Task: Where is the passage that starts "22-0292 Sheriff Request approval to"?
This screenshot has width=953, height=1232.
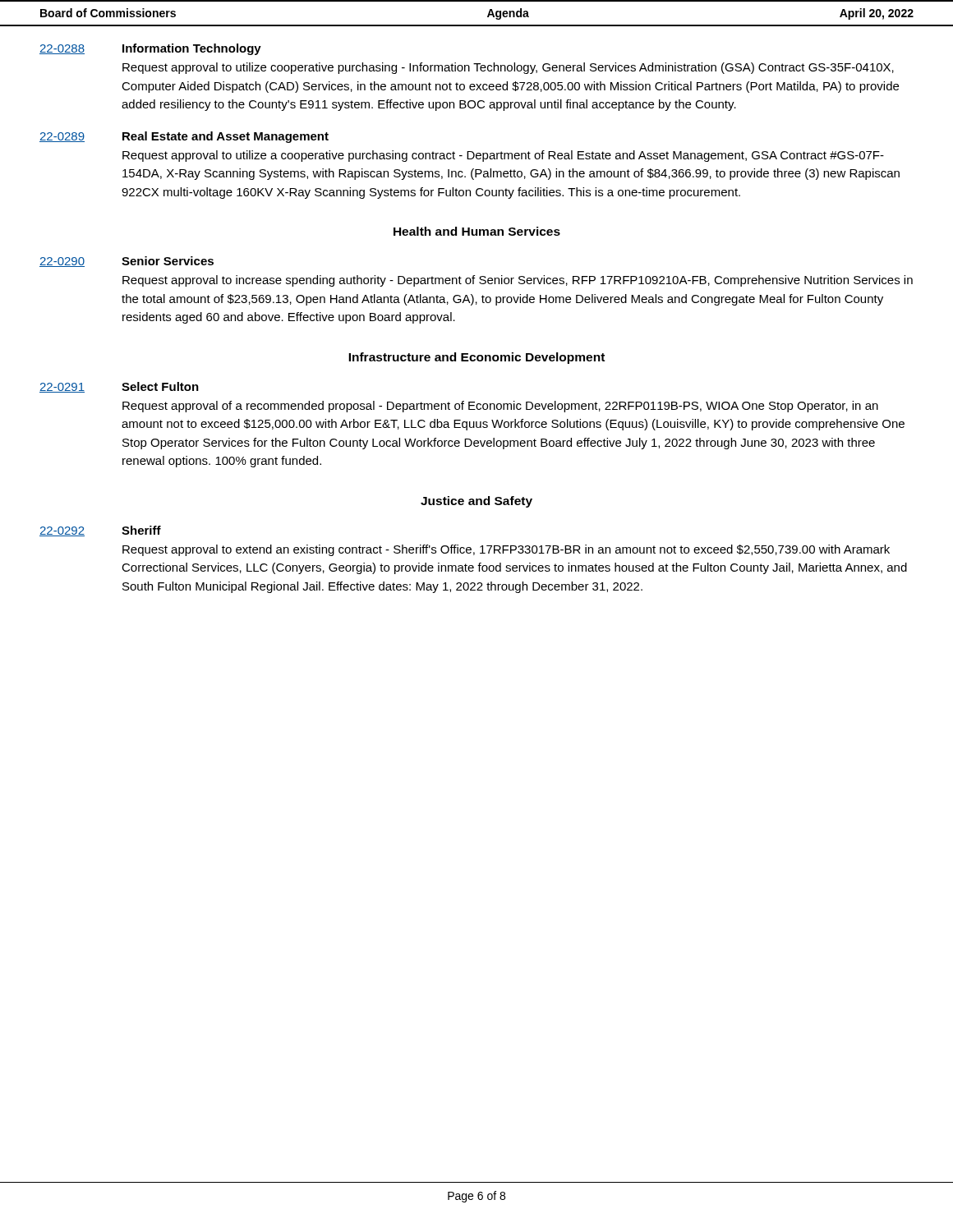Action: coord(476,559)
